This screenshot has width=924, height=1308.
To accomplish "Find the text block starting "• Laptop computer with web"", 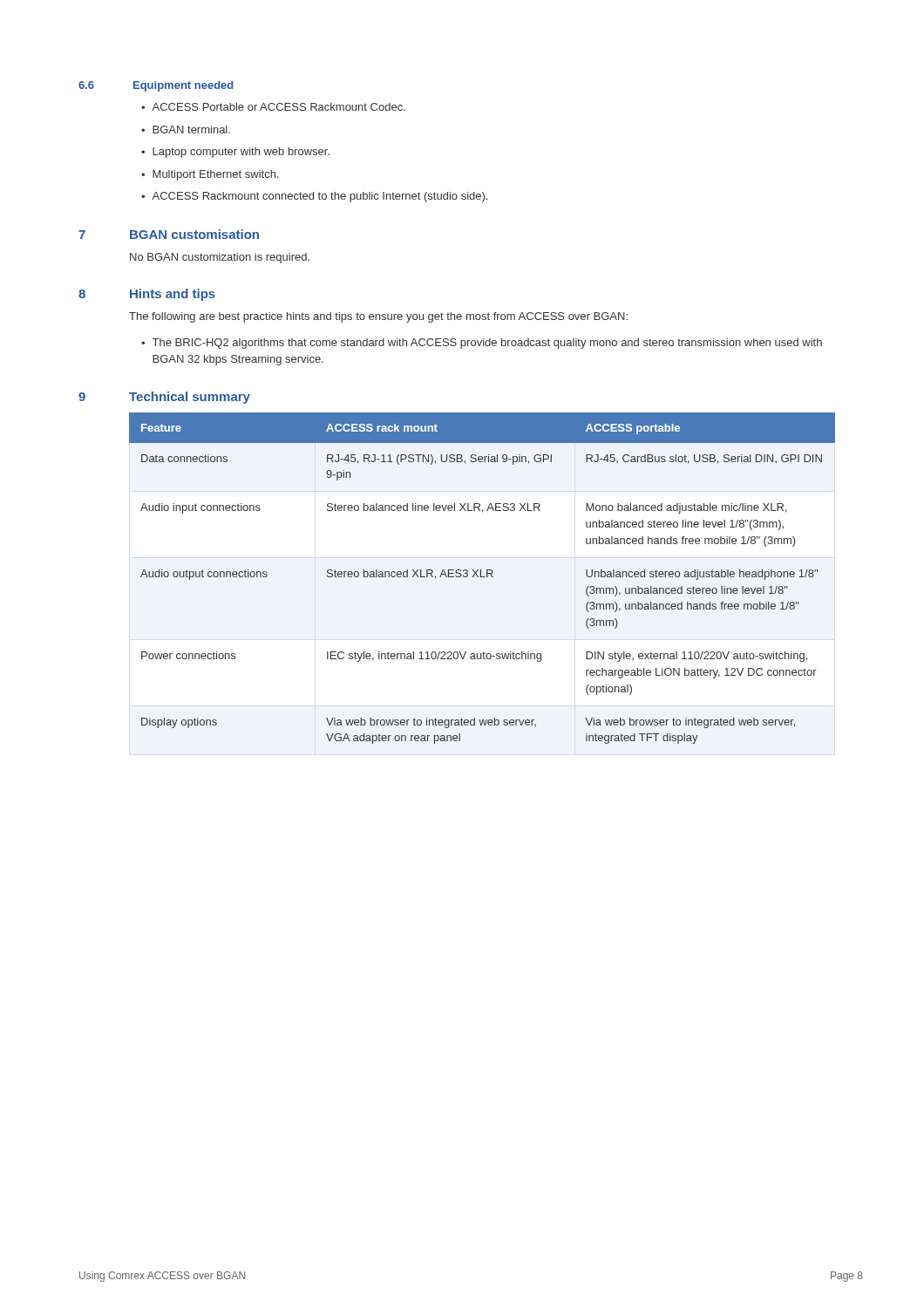I will pyautogui.click(x=236, y=152).
